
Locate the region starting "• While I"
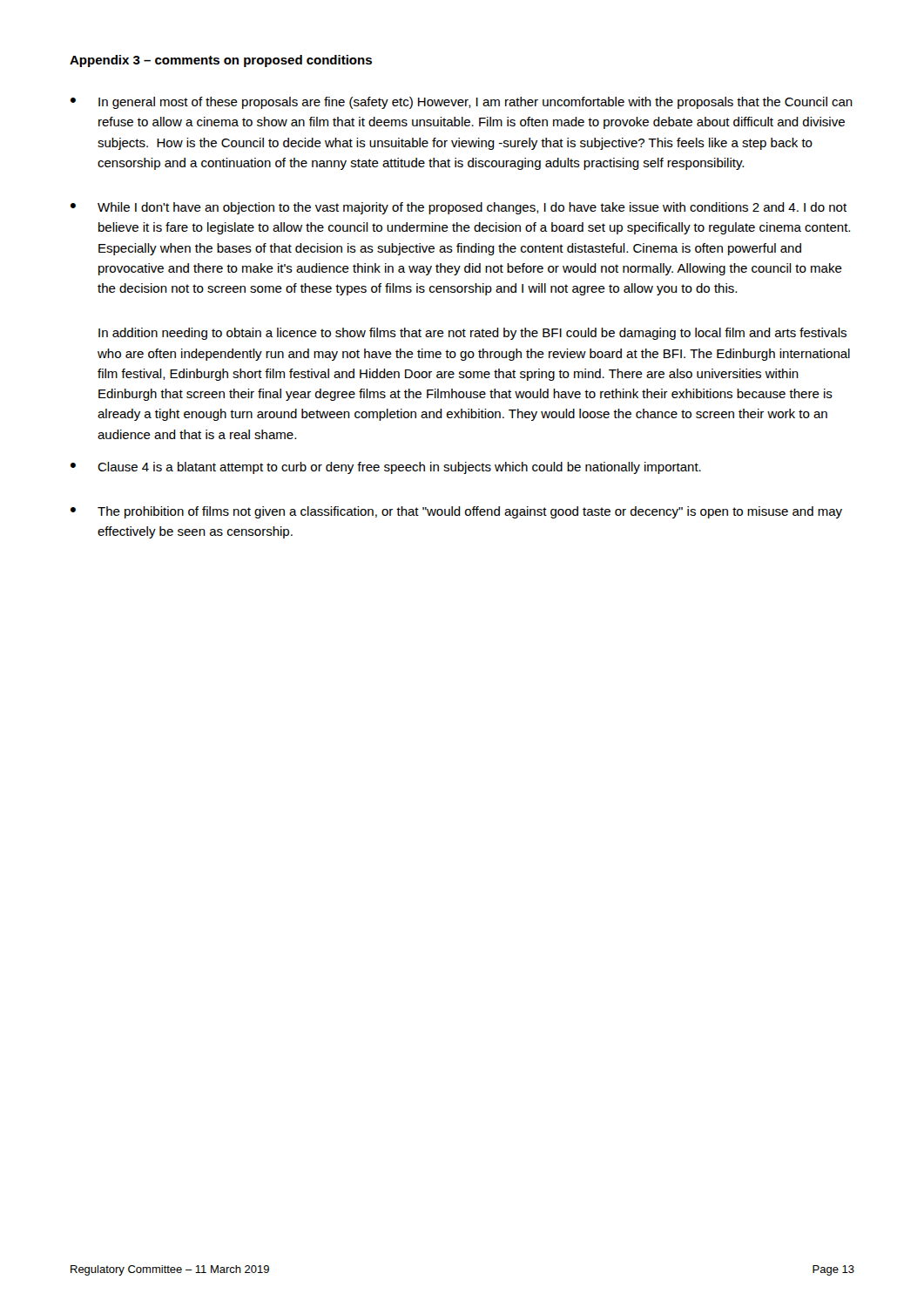[x=462, y=248]
